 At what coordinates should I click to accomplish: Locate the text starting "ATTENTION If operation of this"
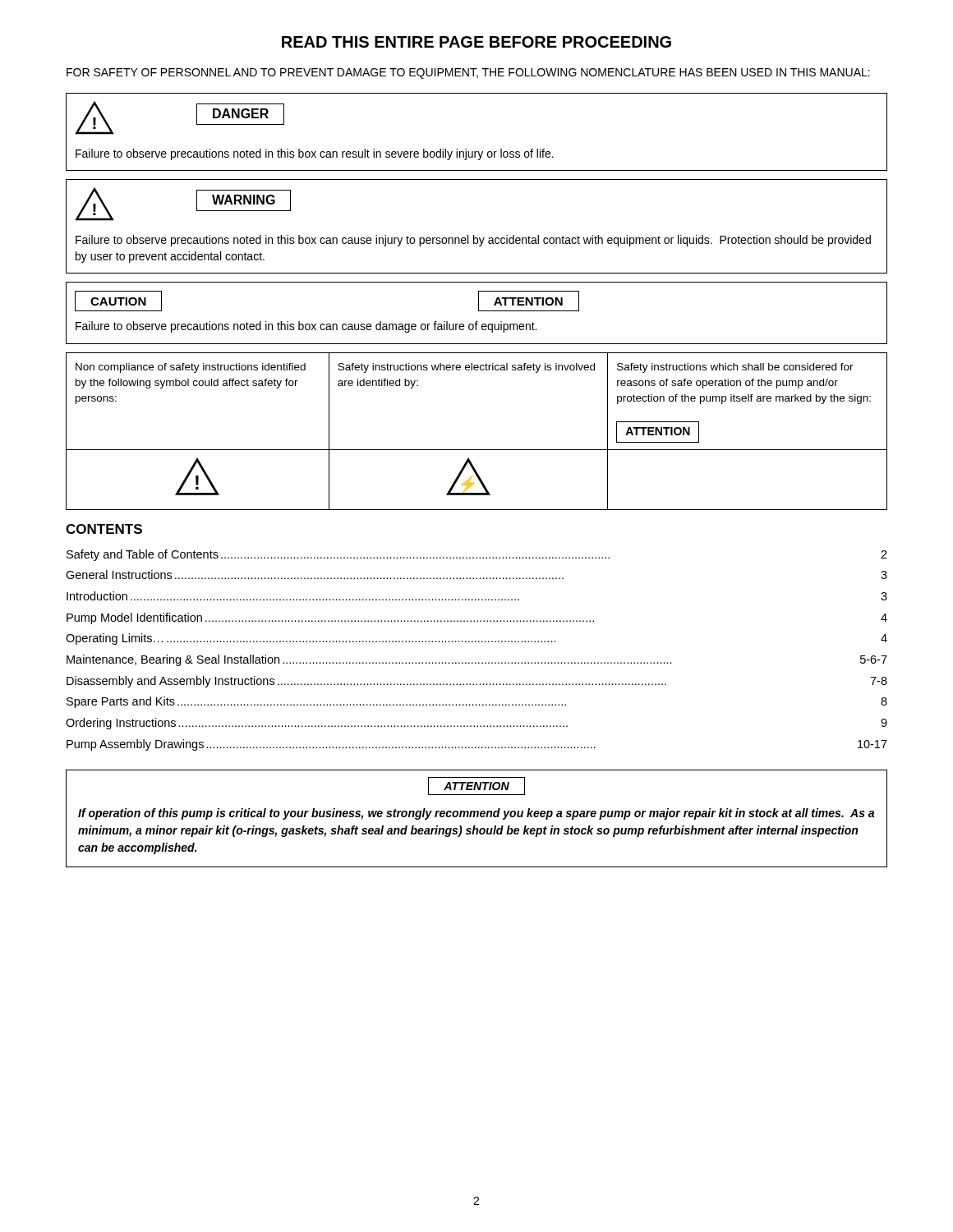point(476,819)
